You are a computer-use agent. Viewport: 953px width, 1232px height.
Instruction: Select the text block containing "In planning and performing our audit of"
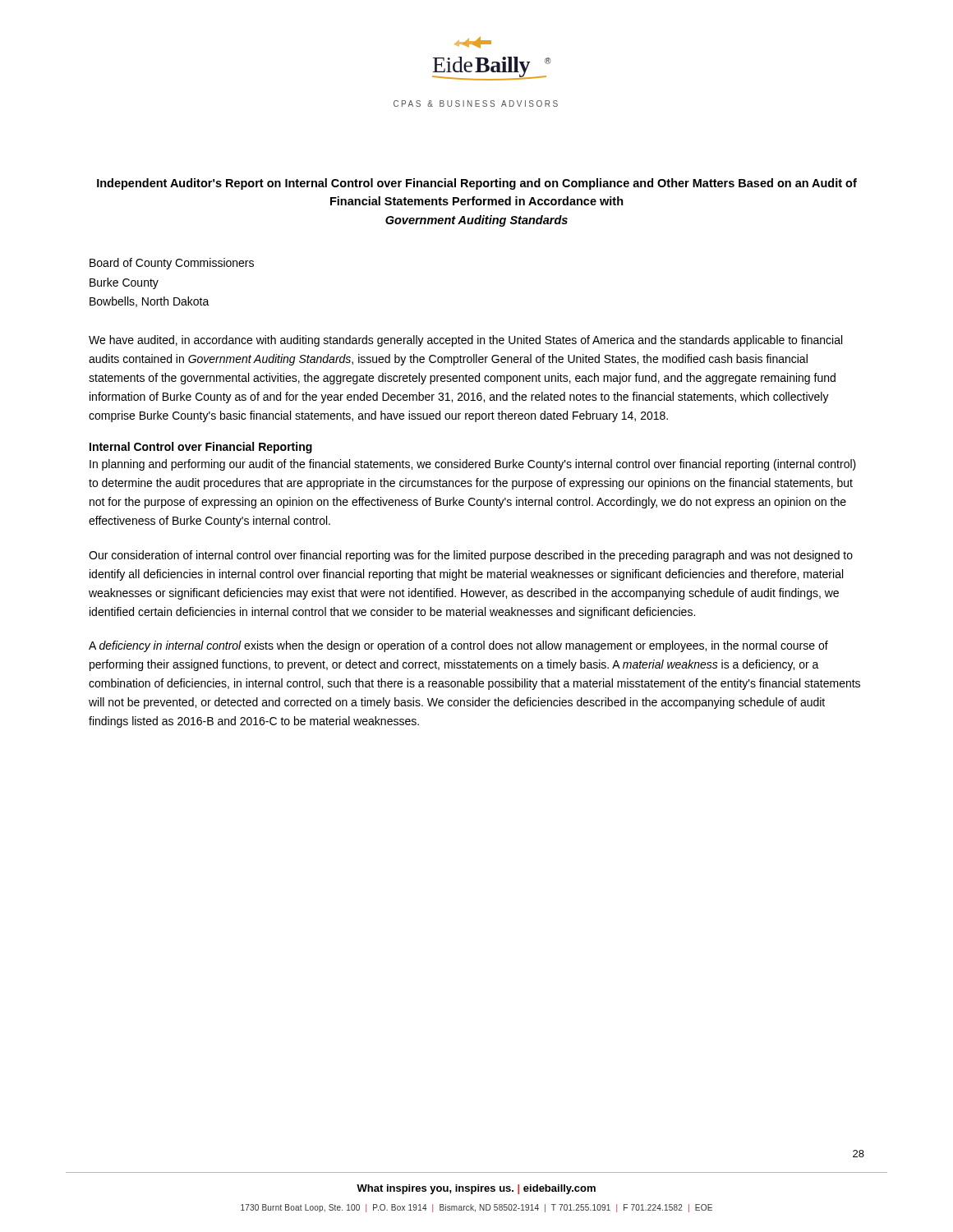pos(472,493)
